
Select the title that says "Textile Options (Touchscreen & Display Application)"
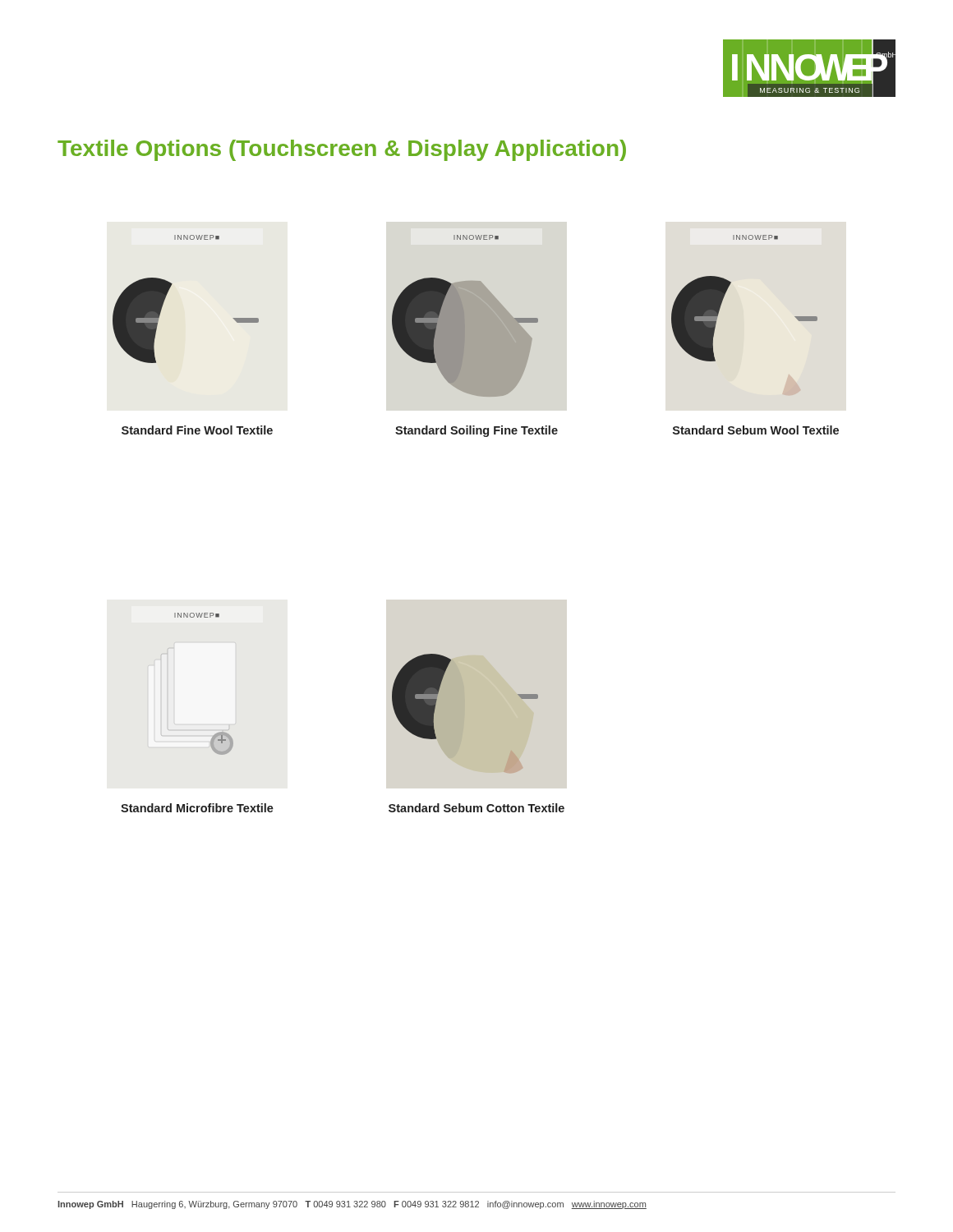pyautogui.click(x=342, y=149)
